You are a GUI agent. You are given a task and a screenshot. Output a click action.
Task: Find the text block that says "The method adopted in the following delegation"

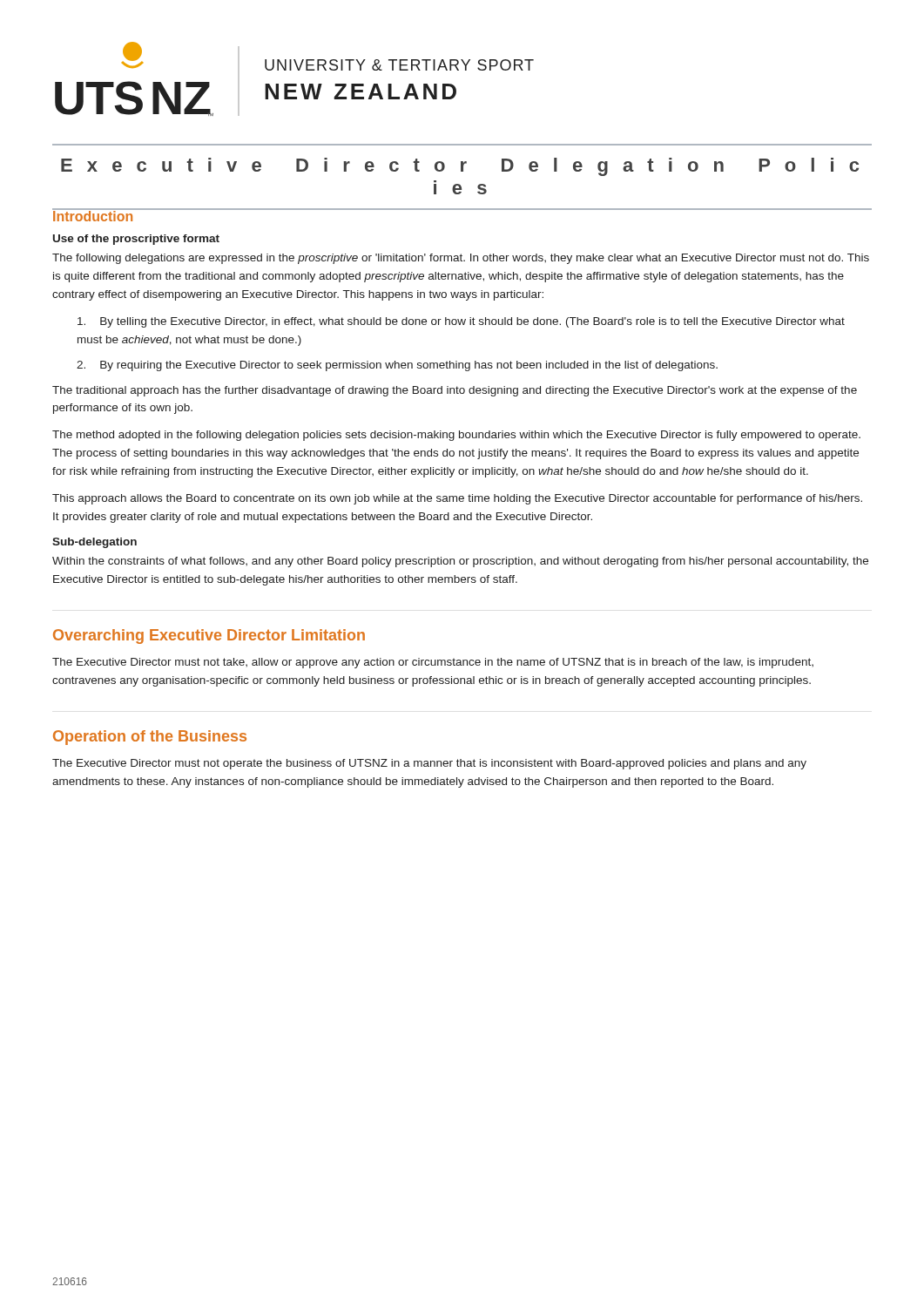pyautogui.click(x=457, y=453)
